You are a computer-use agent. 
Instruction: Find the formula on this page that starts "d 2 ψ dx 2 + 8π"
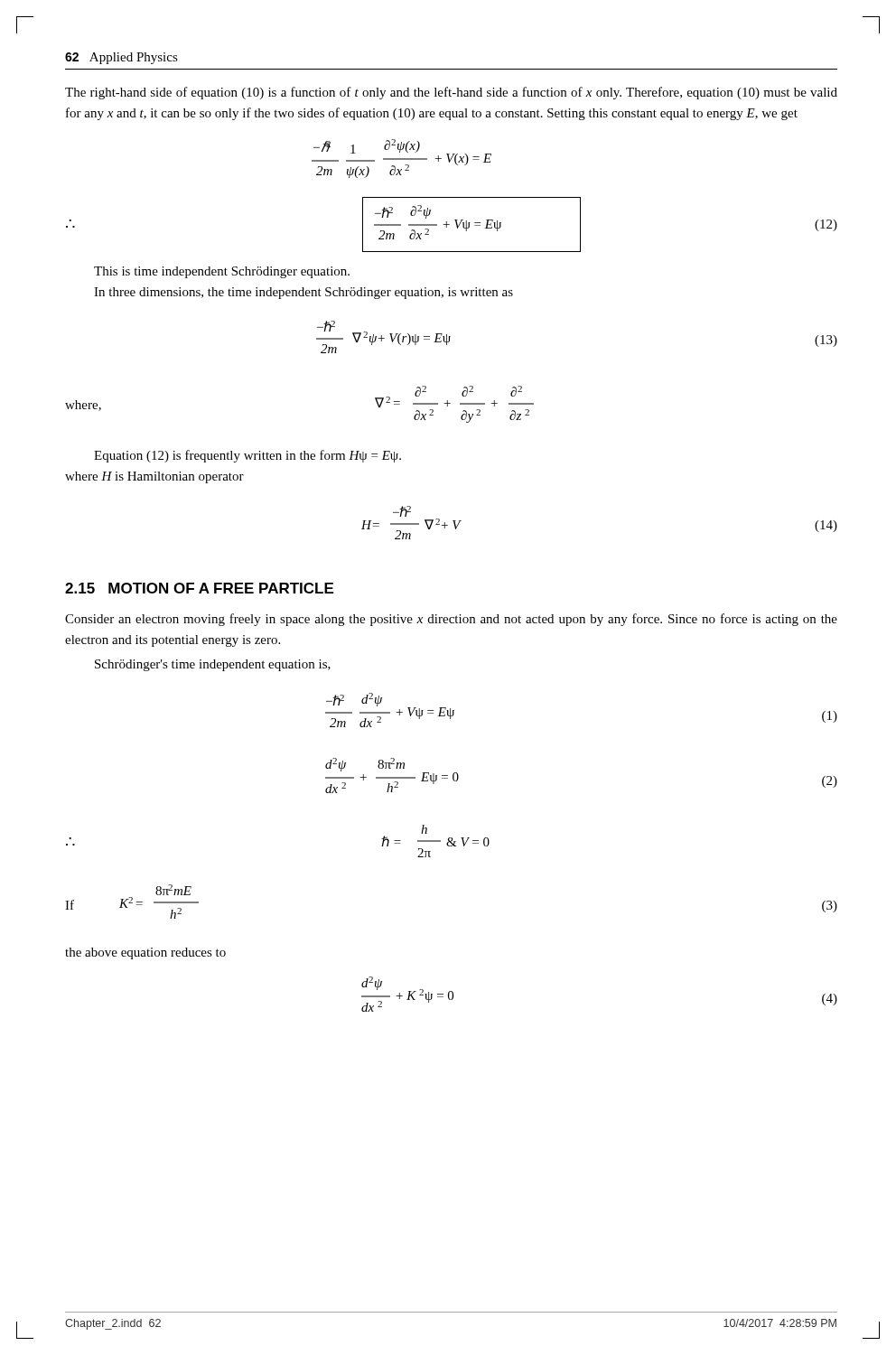pos(395,777)
